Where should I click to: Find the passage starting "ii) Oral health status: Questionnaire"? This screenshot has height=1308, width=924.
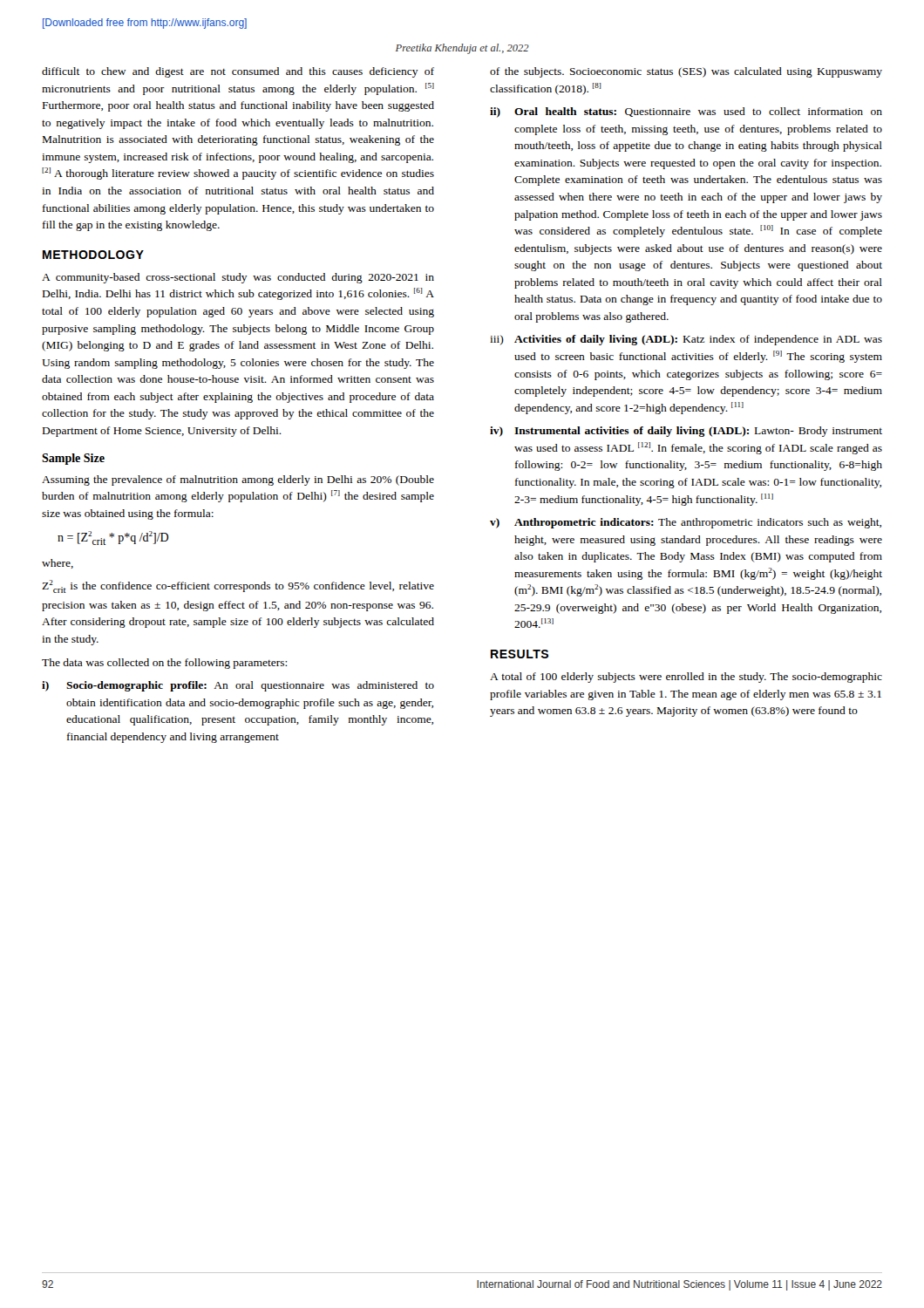click(686, 214)
